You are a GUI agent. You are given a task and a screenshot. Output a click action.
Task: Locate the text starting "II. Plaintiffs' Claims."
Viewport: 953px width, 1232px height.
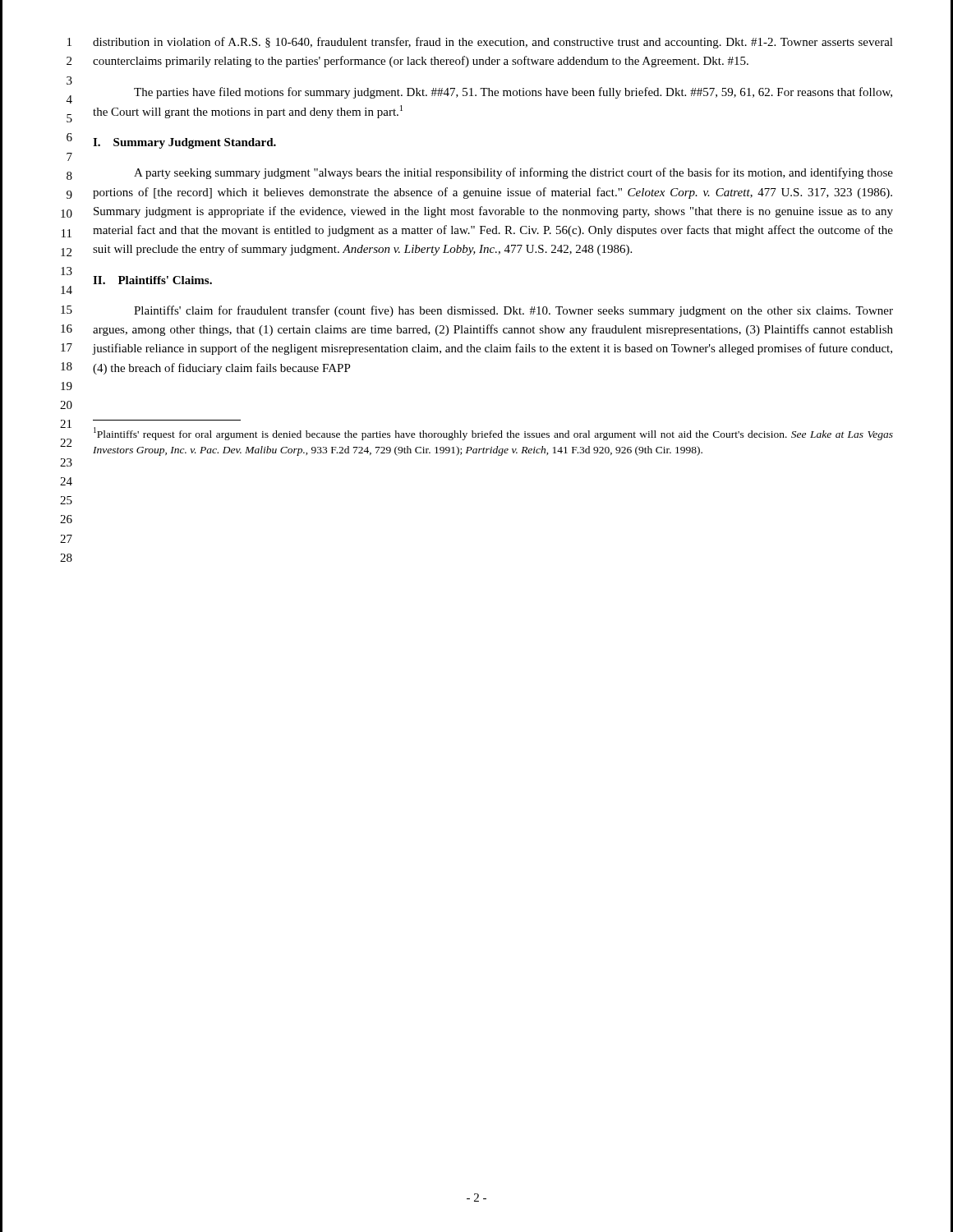tap(153, 280)
